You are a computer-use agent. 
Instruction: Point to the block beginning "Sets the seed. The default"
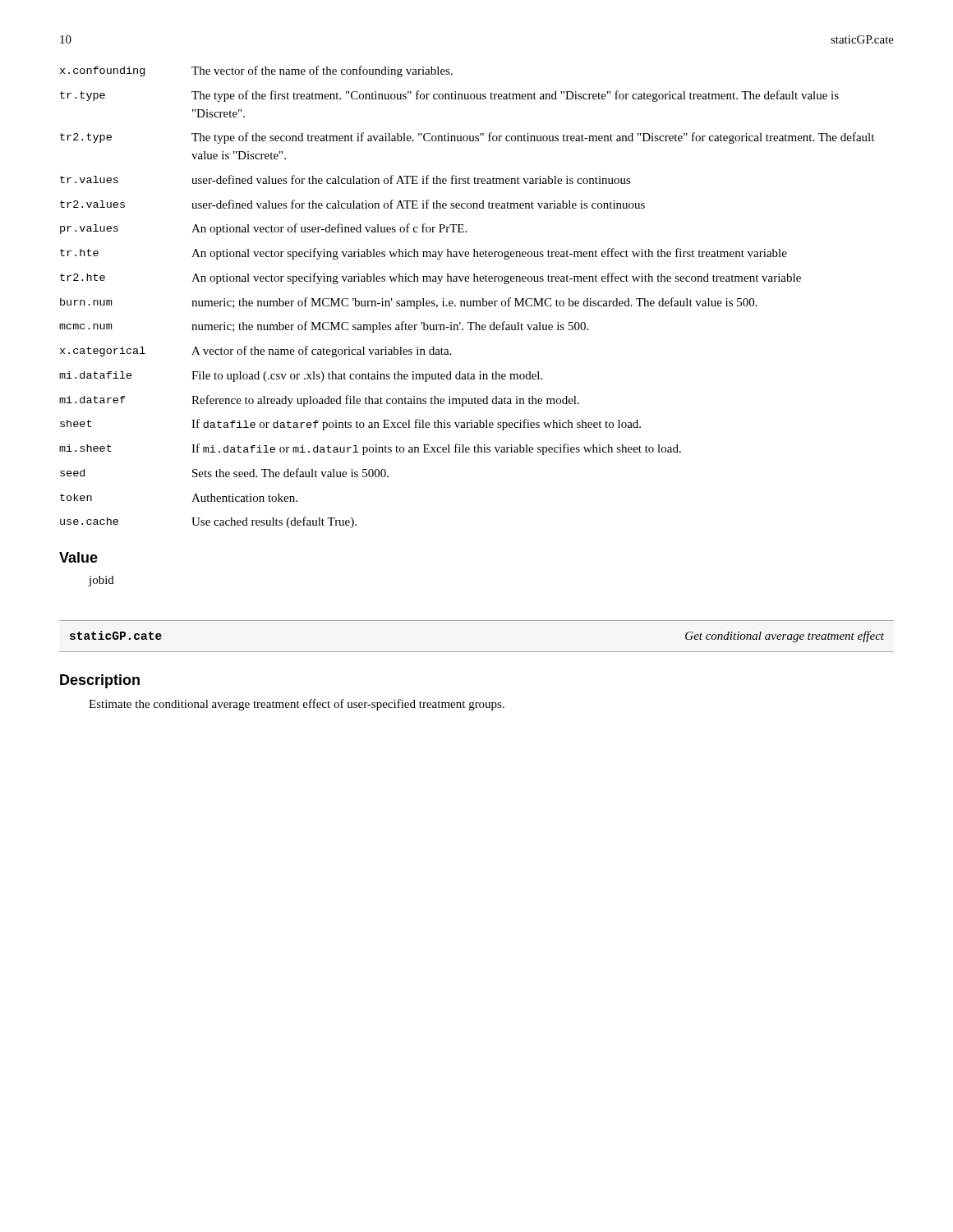point(290,473)
